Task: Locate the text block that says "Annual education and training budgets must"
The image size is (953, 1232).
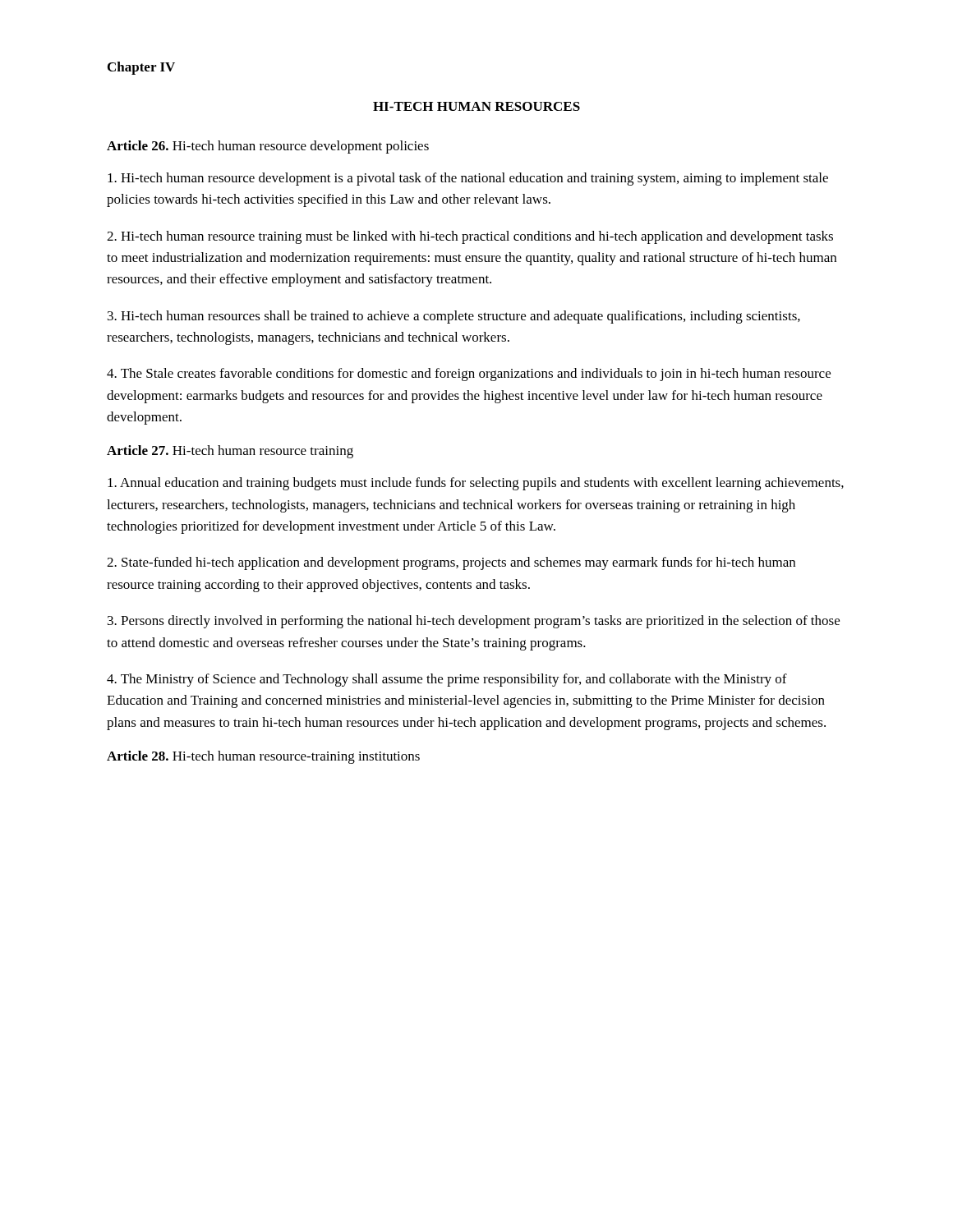Action: [475, 505]
